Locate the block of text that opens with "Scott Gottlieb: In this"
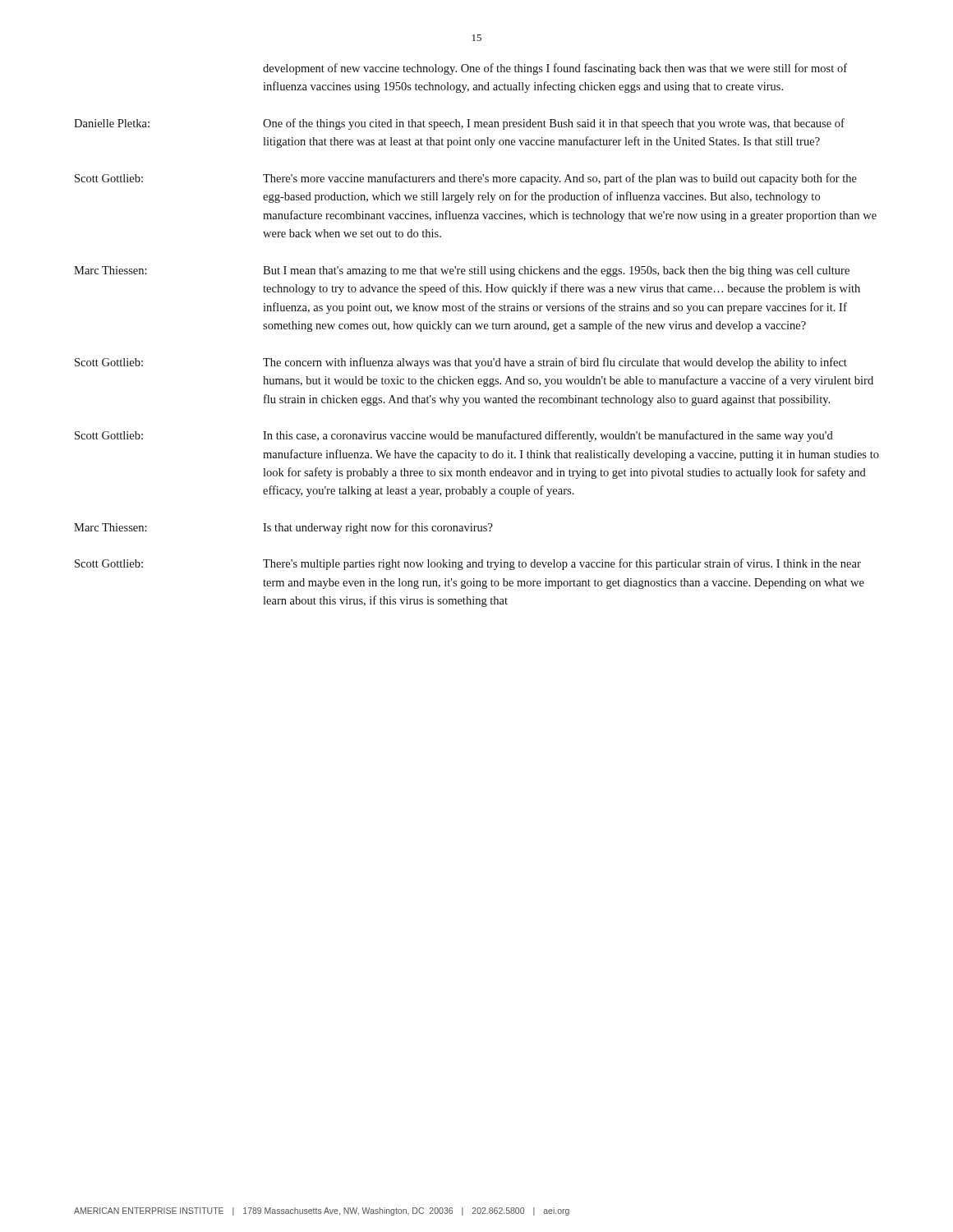The height and width of the screenshot is (1232, 953). click(x=476, y=463)
